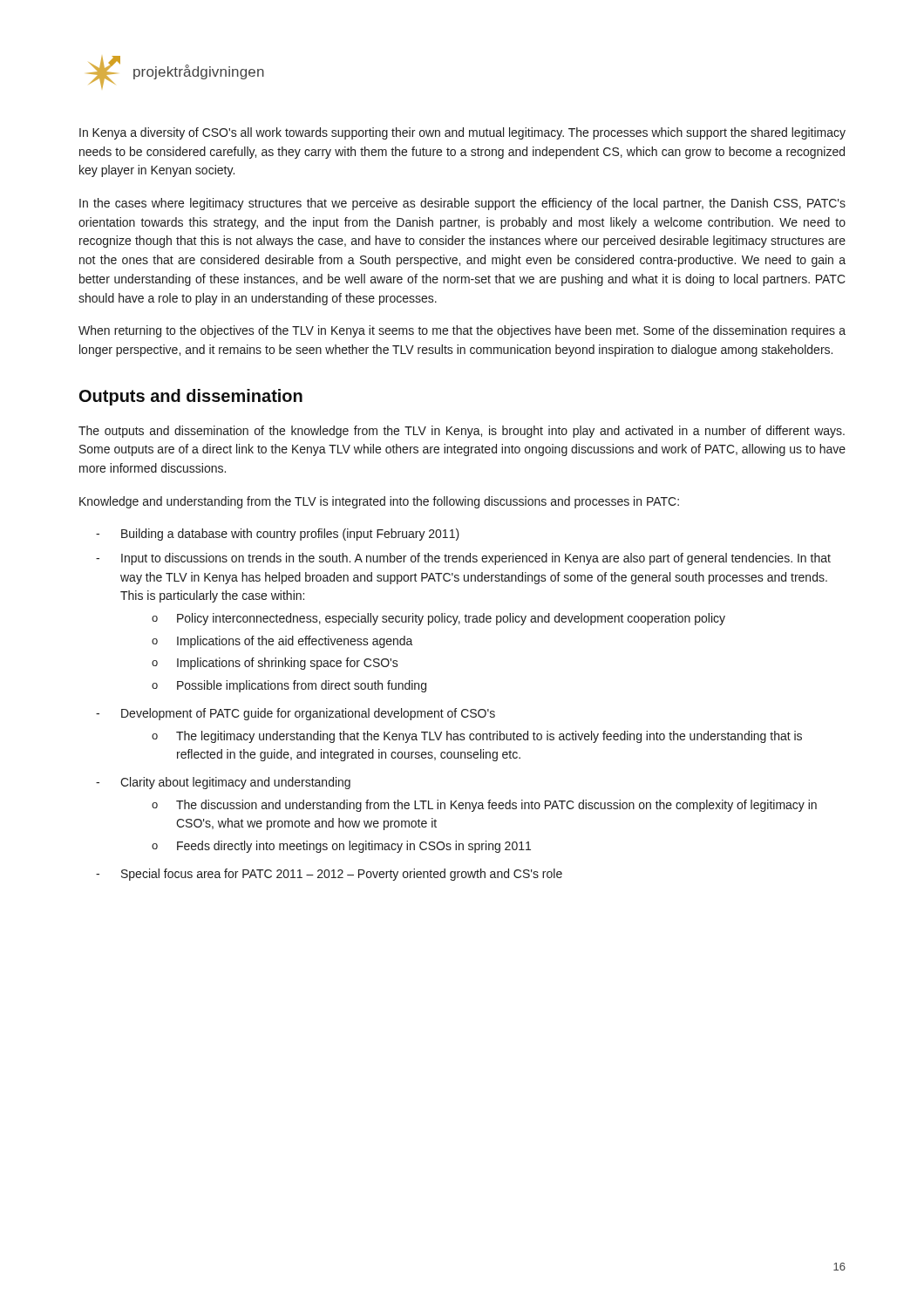Locate the block of text that opens with "When returning to the objectives of the"
This screenshot has height=1308, width=924.
point(462,341)
